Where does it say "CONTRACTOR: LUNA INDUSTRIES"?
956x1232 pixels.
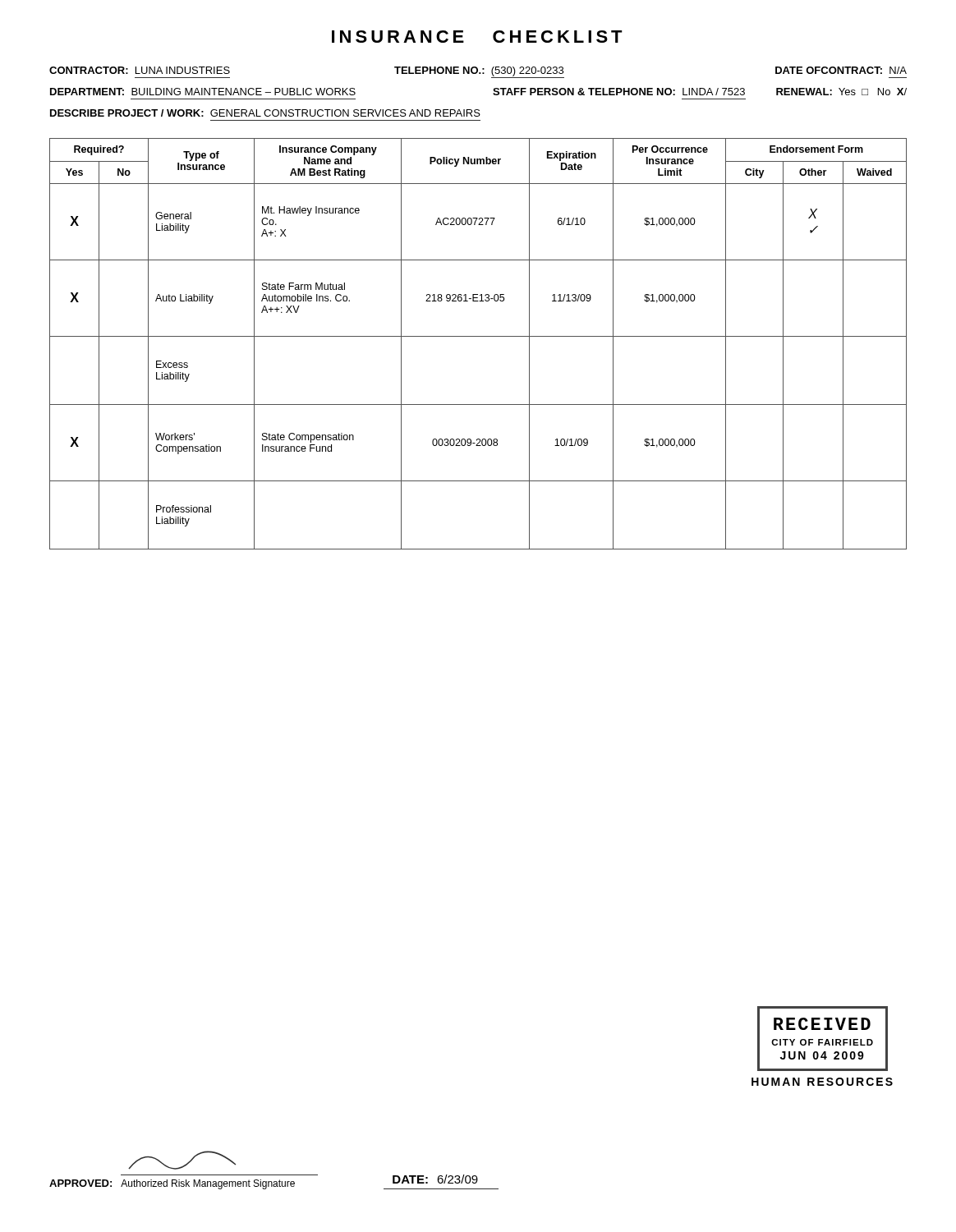click(140, 70)
